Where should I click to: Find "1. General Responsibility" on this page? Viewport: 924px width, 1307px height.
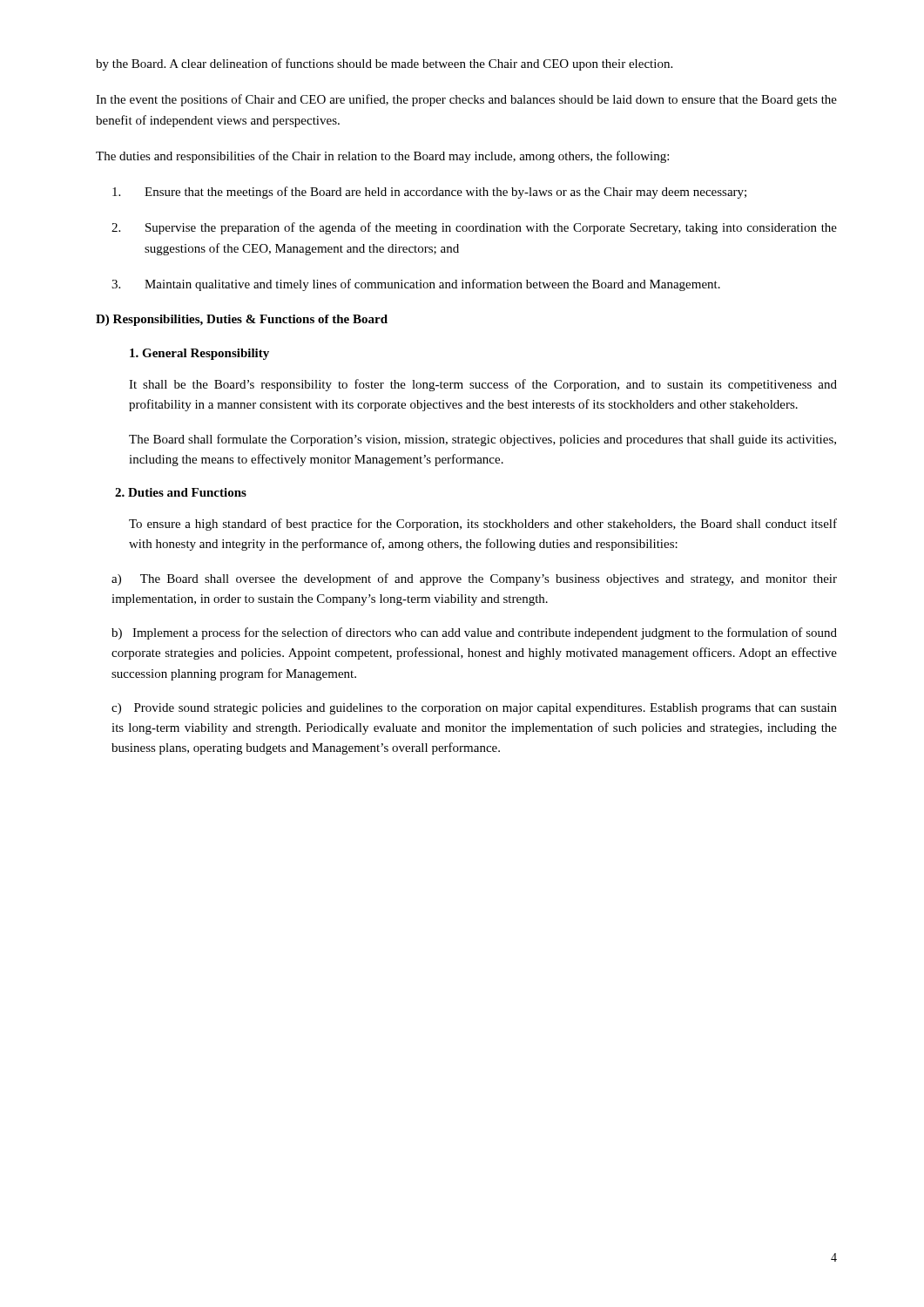(199, 353)
